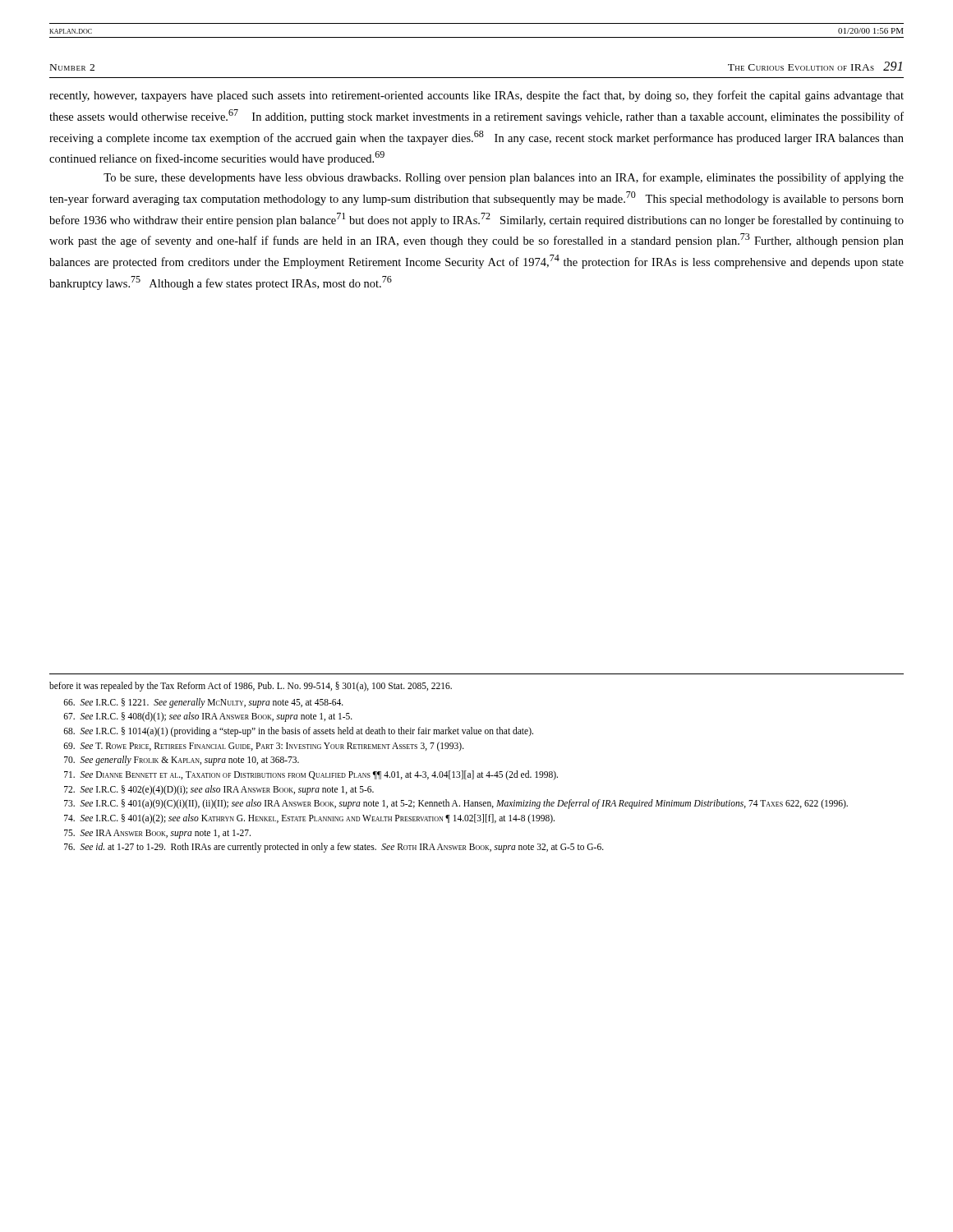
Task: Click on the block starting "See id. at 1-27 to 1-29. Roth"
Action: click(327, 847)
